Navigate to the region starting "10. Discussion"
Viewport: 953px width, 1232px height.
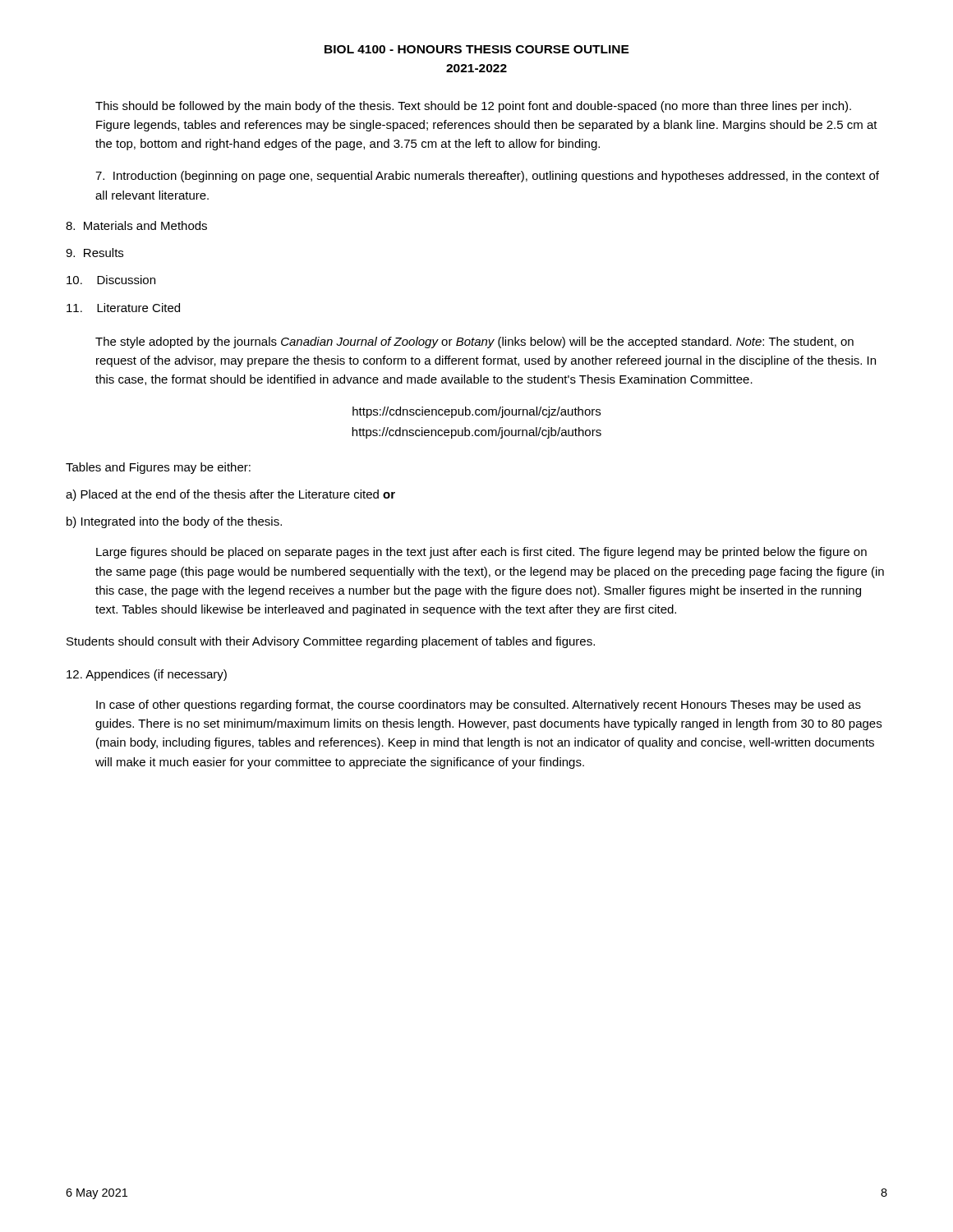(x=111, y=280)
